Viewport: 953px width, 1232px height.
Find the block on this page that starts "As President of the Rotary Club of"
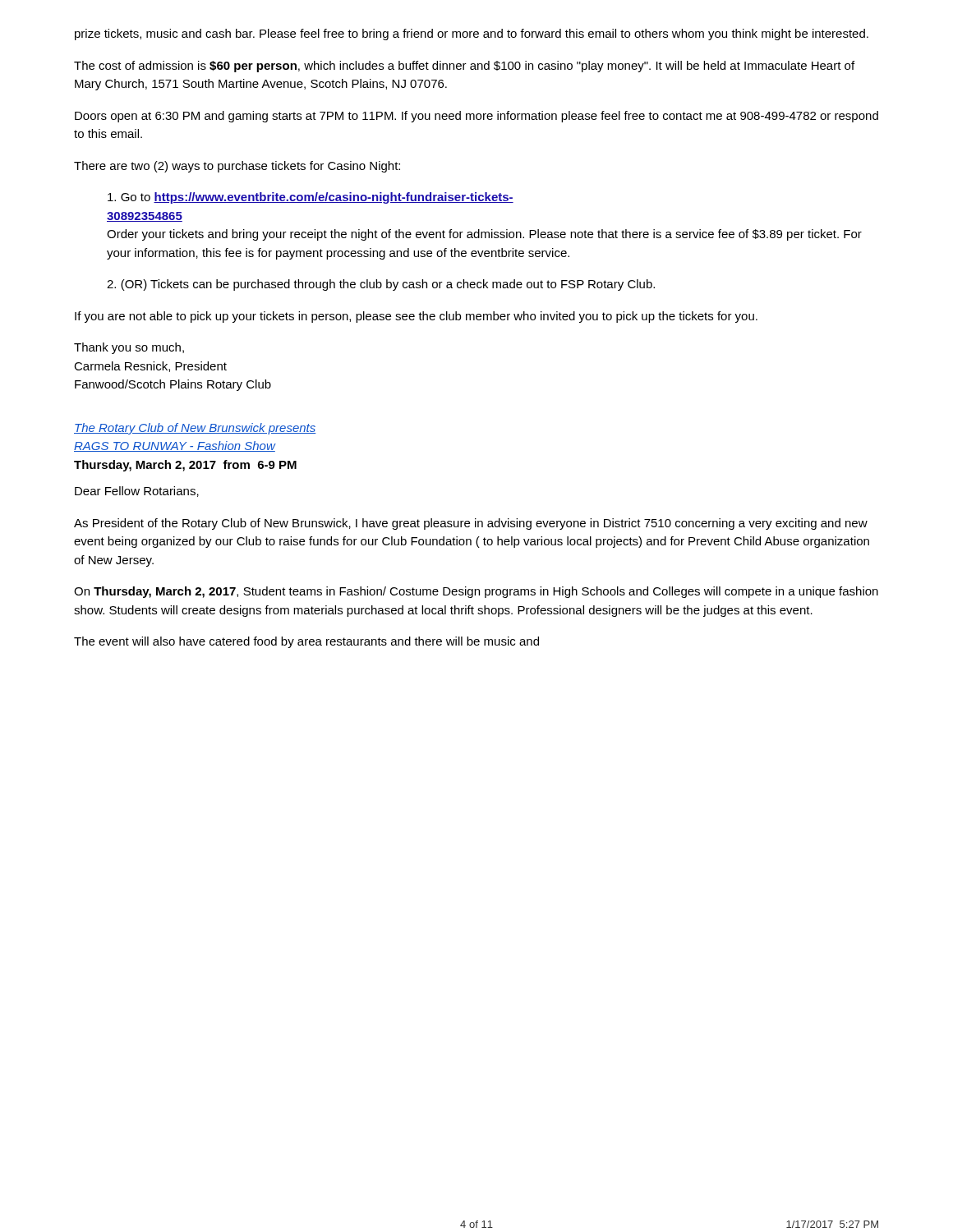pos(476,541)
